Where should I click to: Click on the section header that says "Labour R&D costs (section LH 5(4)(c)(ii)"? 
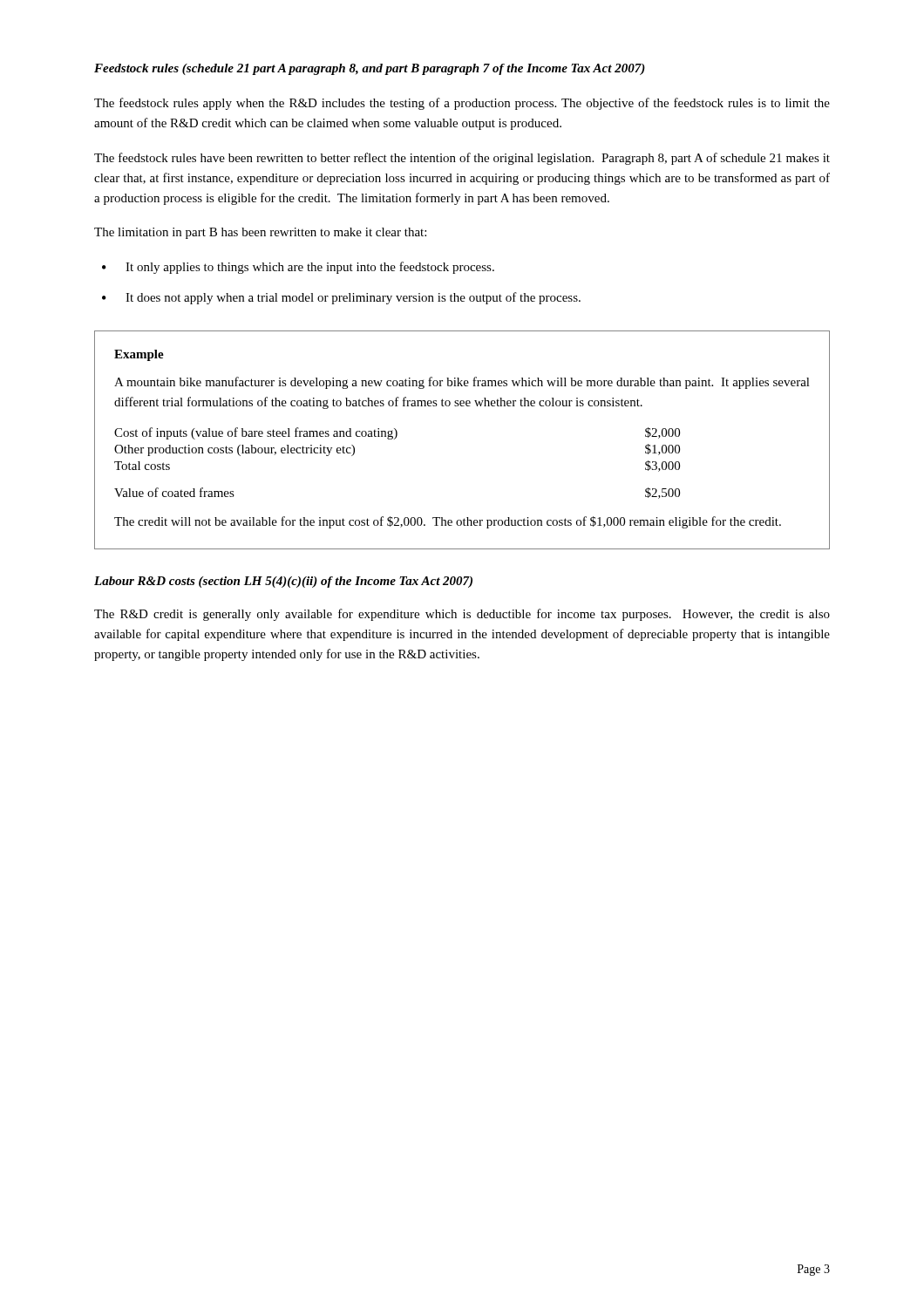(284, 580)
